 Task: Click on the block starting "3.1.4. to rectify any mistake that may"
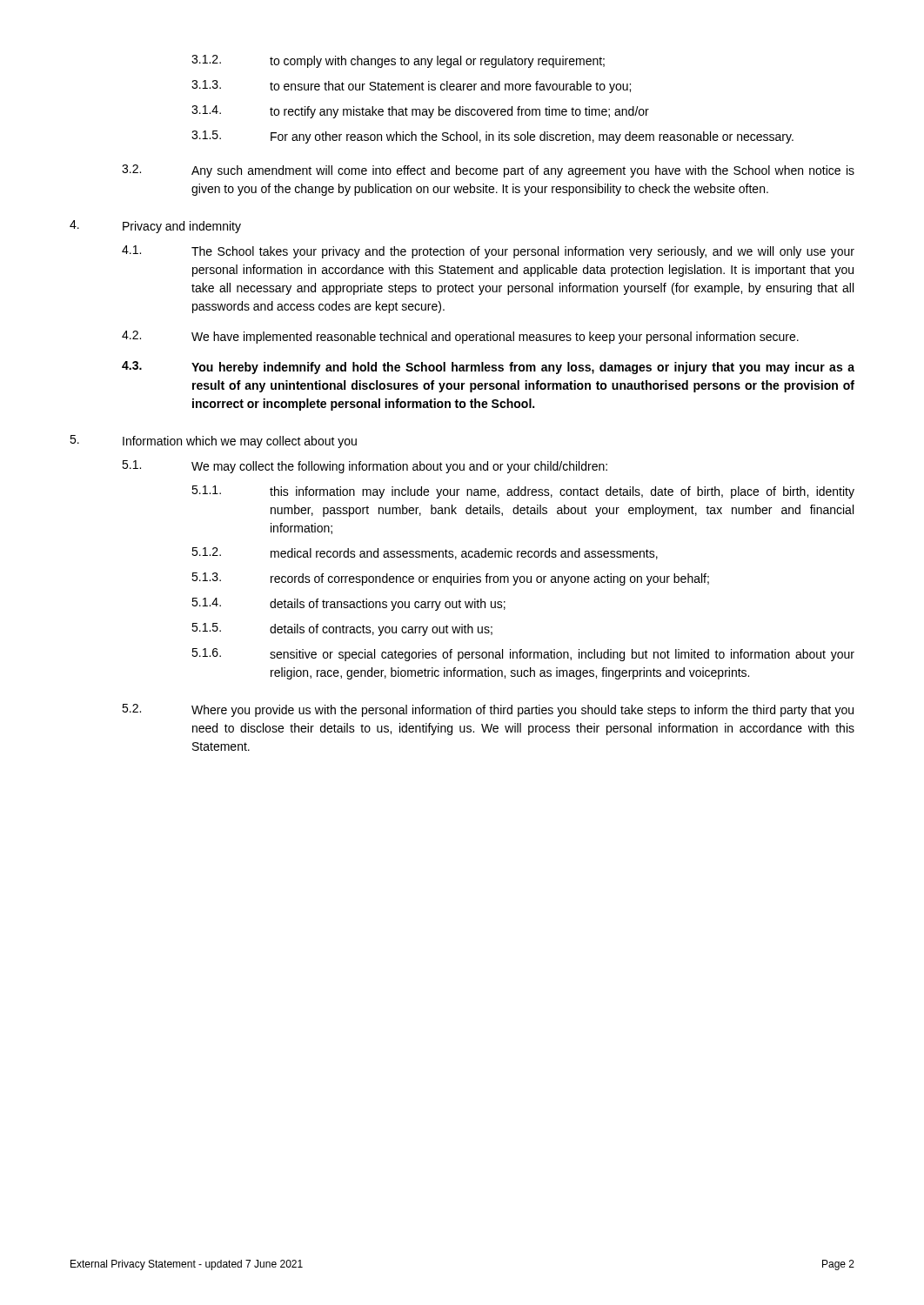coord(523,112)
